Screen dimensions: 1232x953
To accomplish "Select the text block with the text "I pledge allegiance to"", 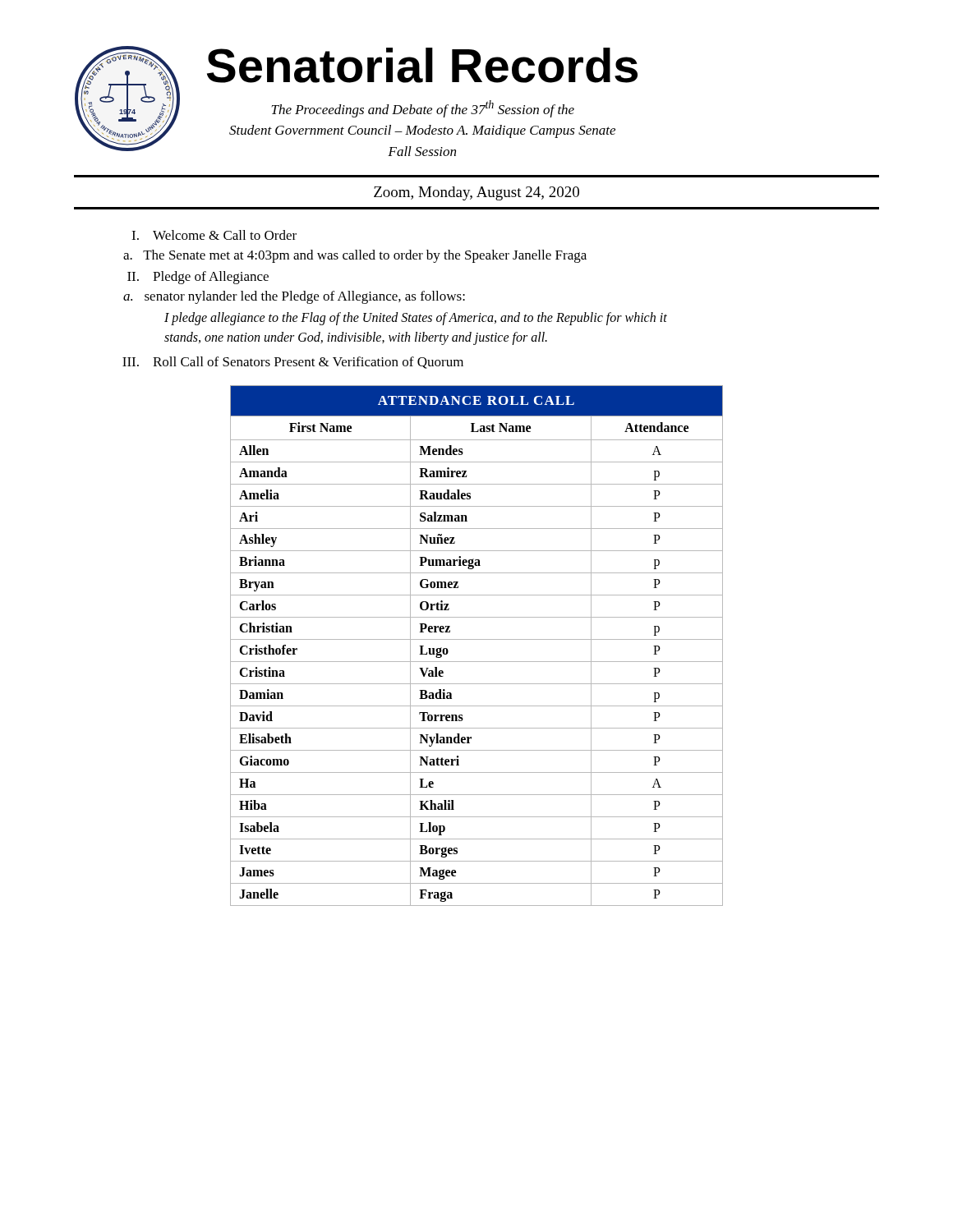I will [x=416, y=327].
